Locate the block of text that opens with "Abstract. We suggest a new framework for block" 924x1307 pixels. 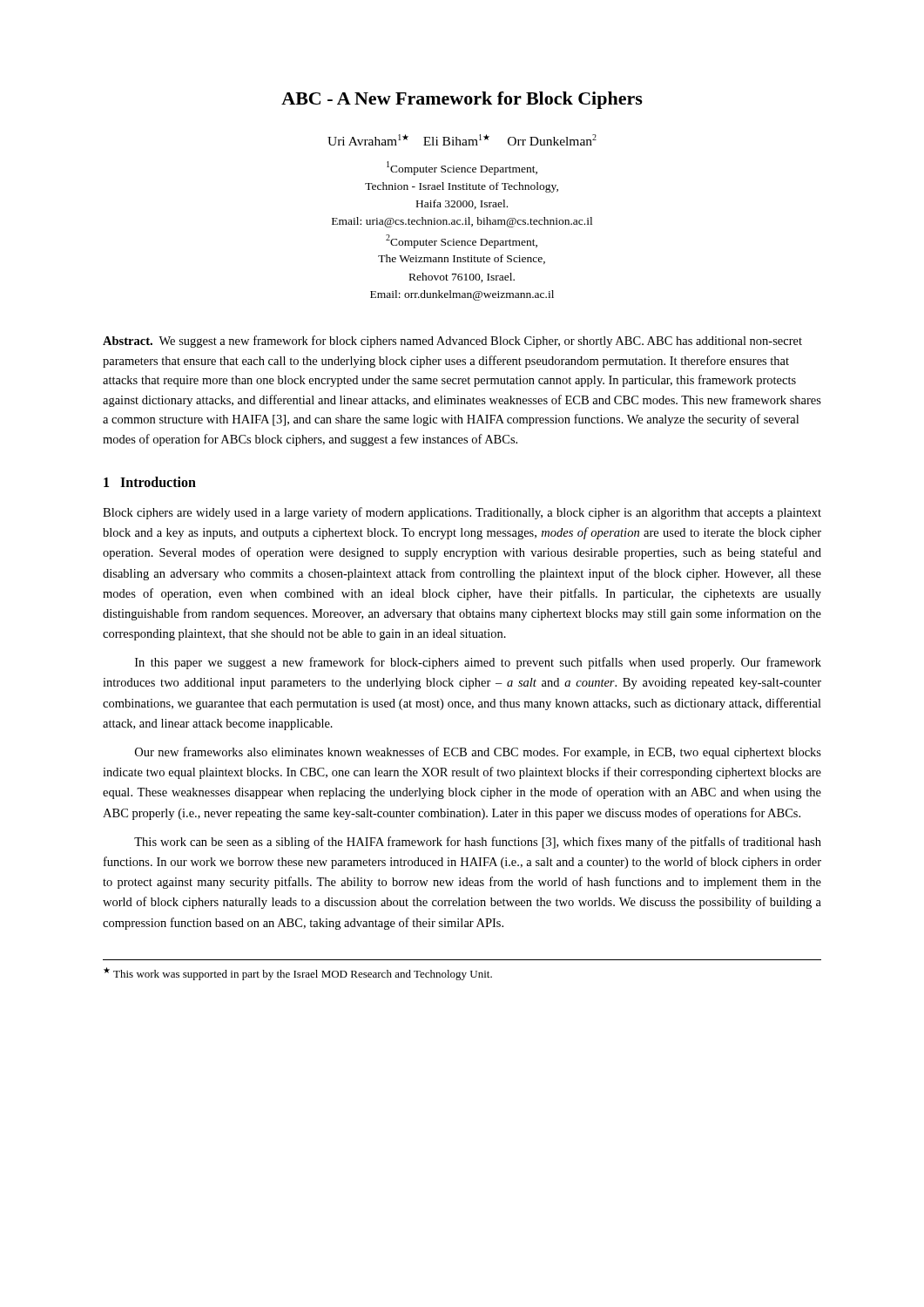tap(462, 390)
